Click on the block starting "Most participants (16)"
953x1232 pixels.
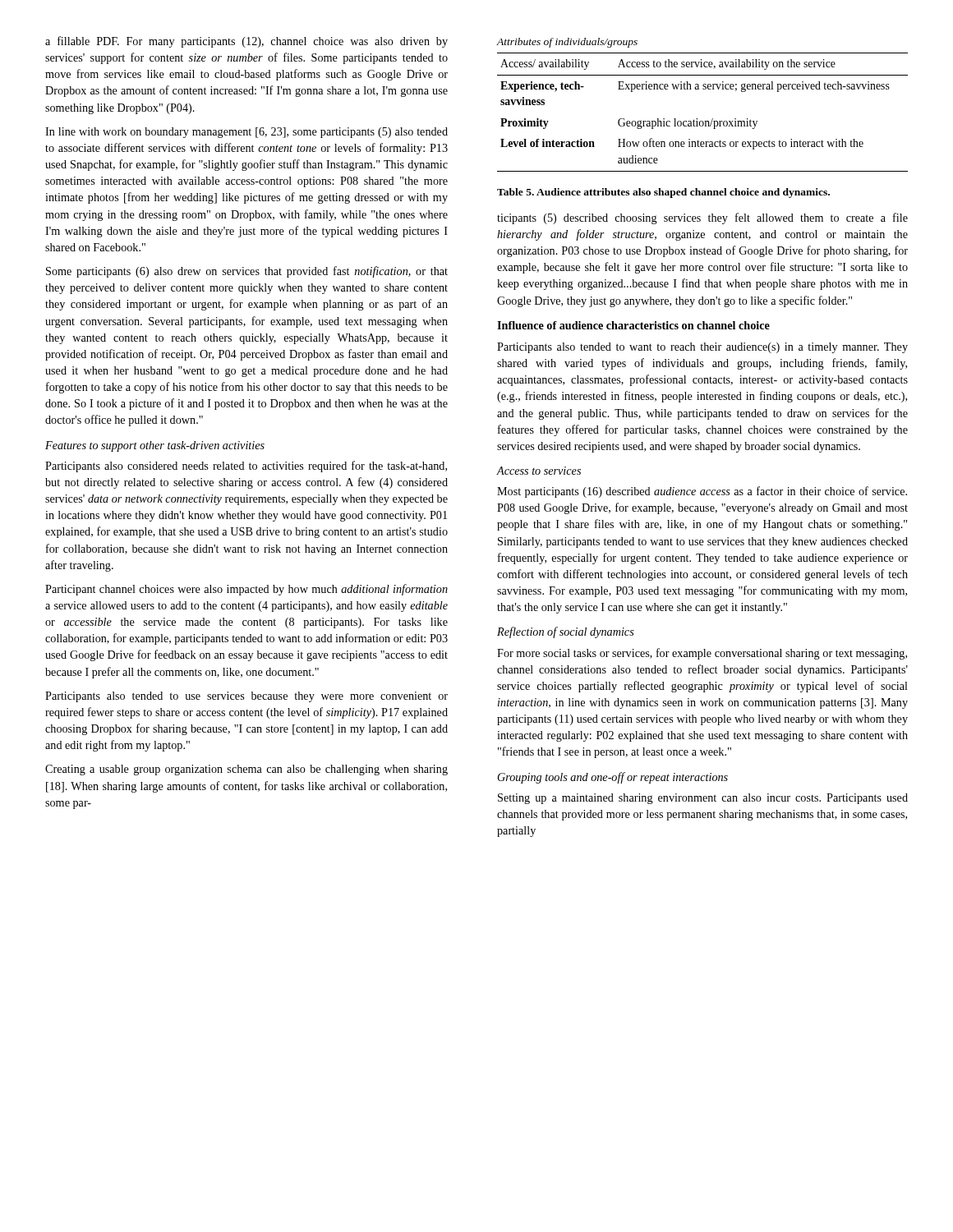tap(702, 549)
